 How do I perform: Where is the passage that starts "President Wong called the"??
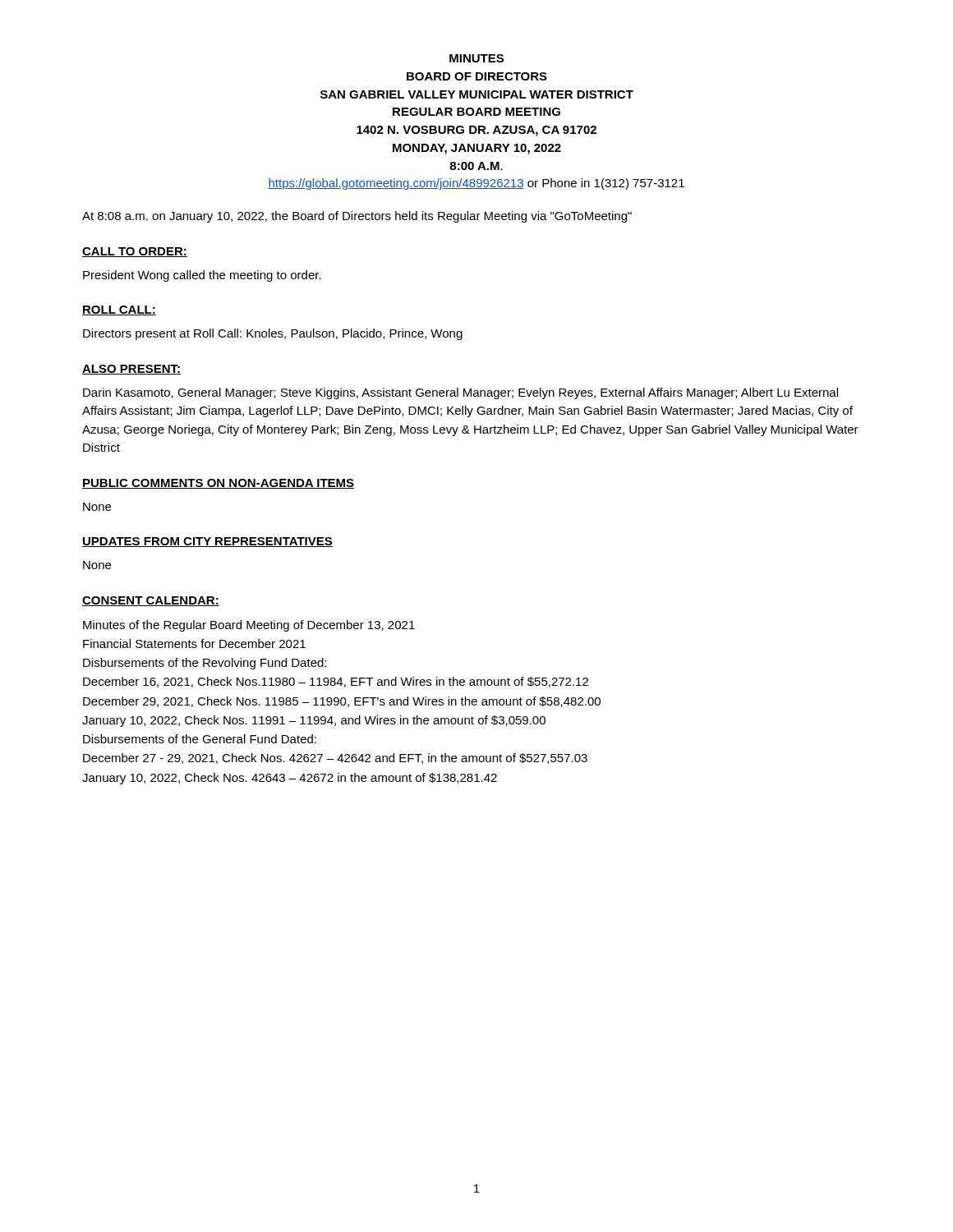click(202, 274)
